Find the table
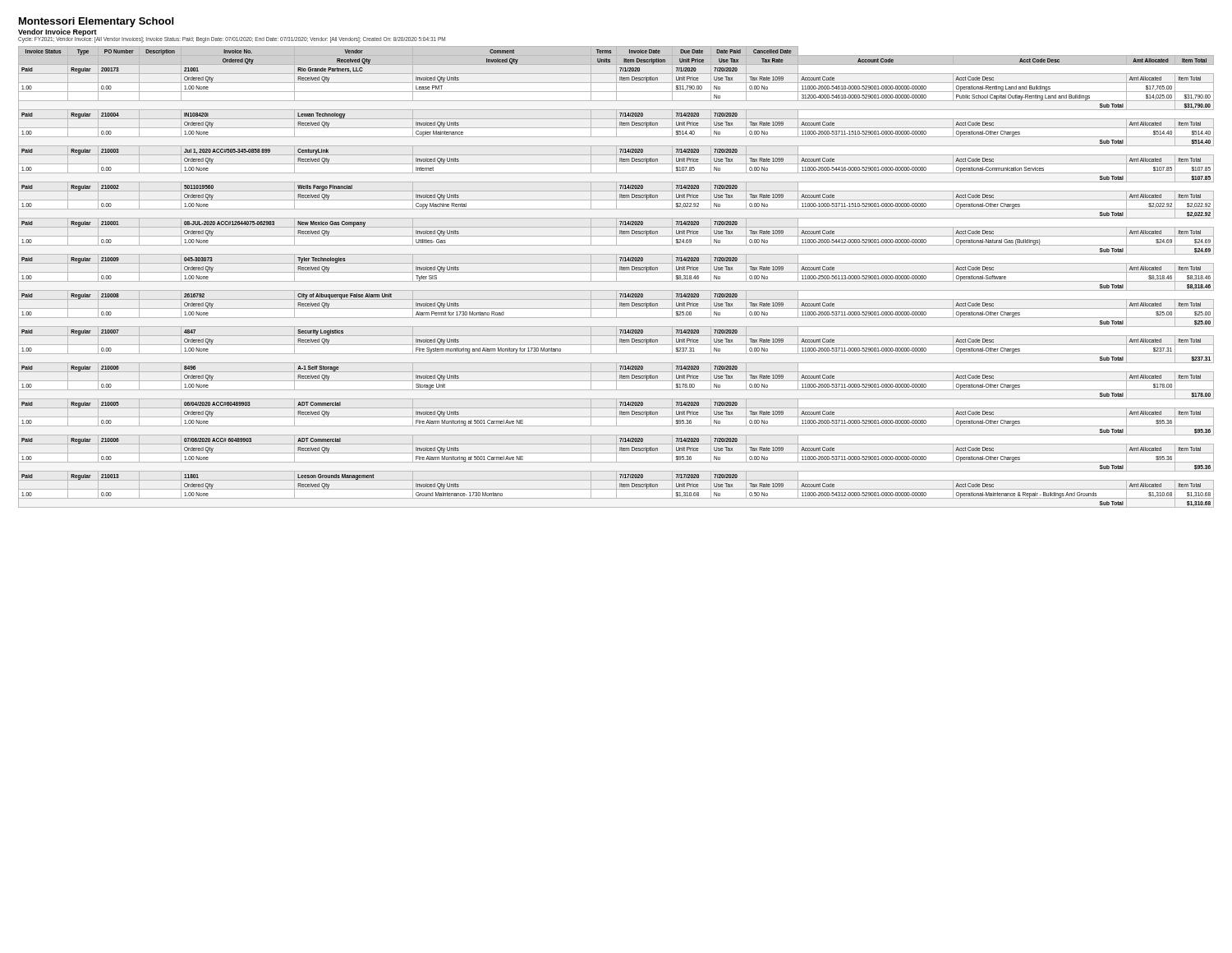Screen dimensions: 953x1232 coord(616,277)
